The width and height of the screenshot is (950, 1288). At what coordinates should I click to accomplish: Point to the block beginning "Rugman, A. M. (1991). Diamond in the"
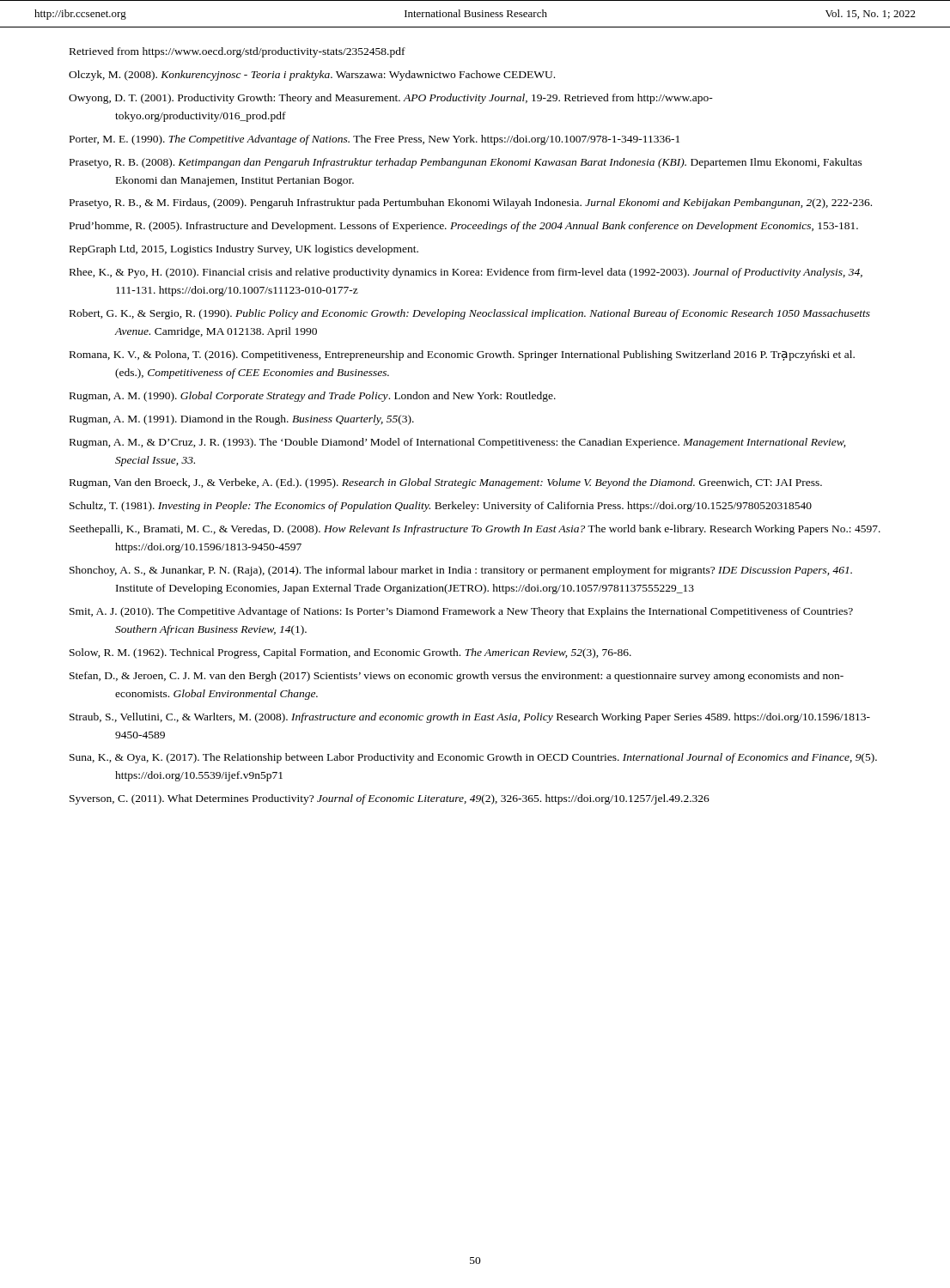click(241, 418)
